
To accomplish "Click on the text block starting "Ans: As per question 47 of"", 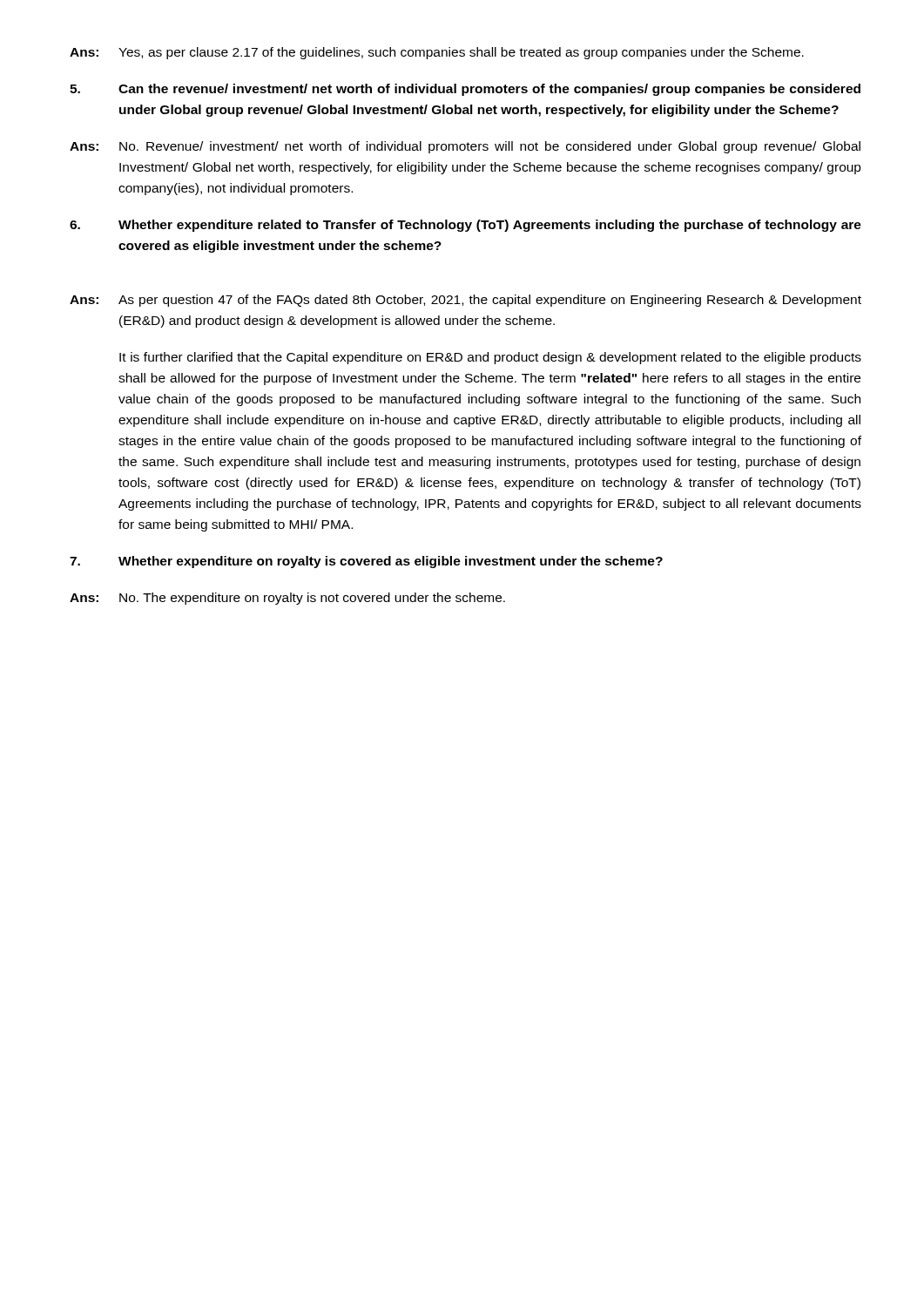I will tap(465, 310).
